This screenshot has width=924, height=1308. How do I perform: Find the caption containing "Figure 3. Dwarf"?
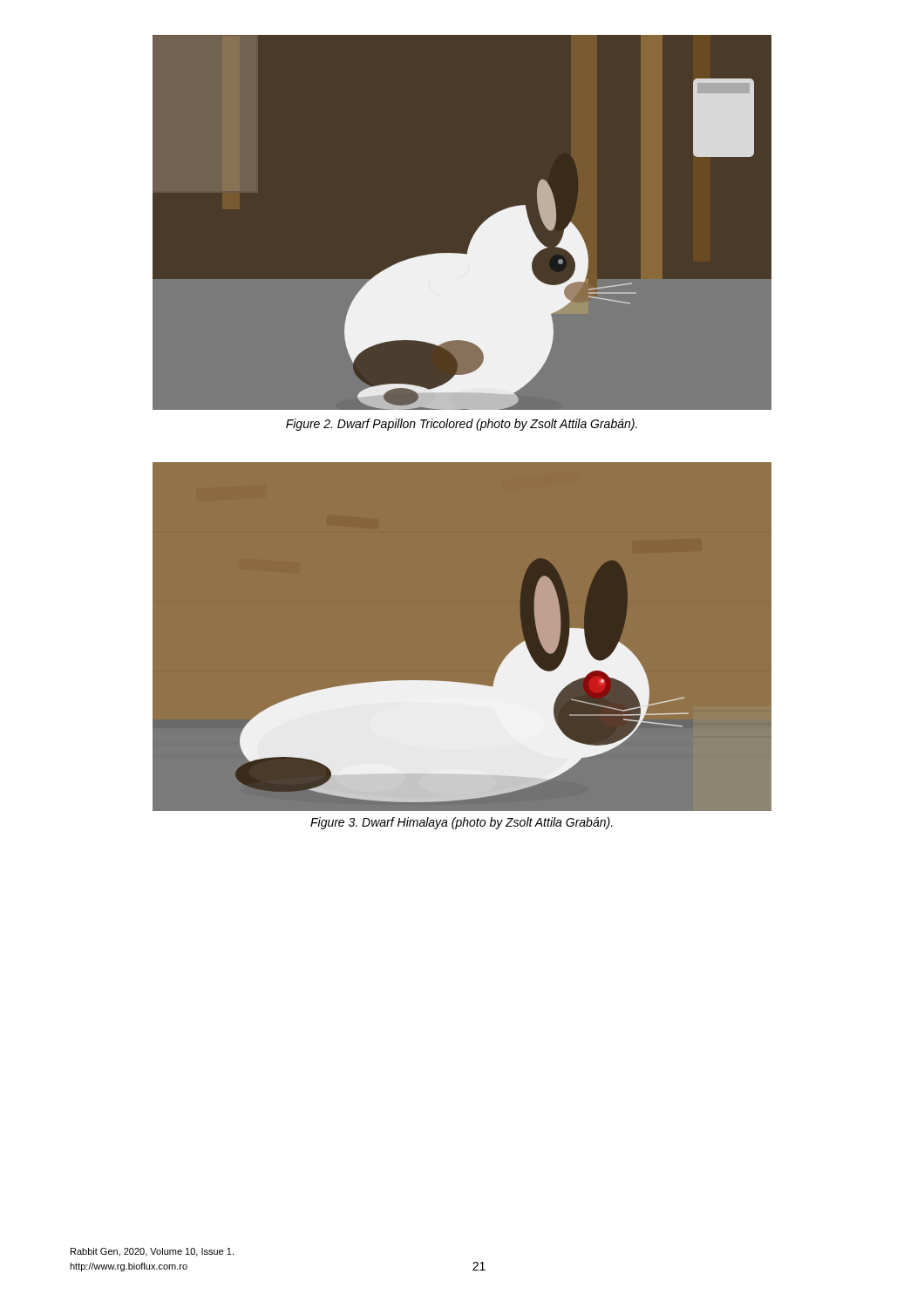(462, 822)
